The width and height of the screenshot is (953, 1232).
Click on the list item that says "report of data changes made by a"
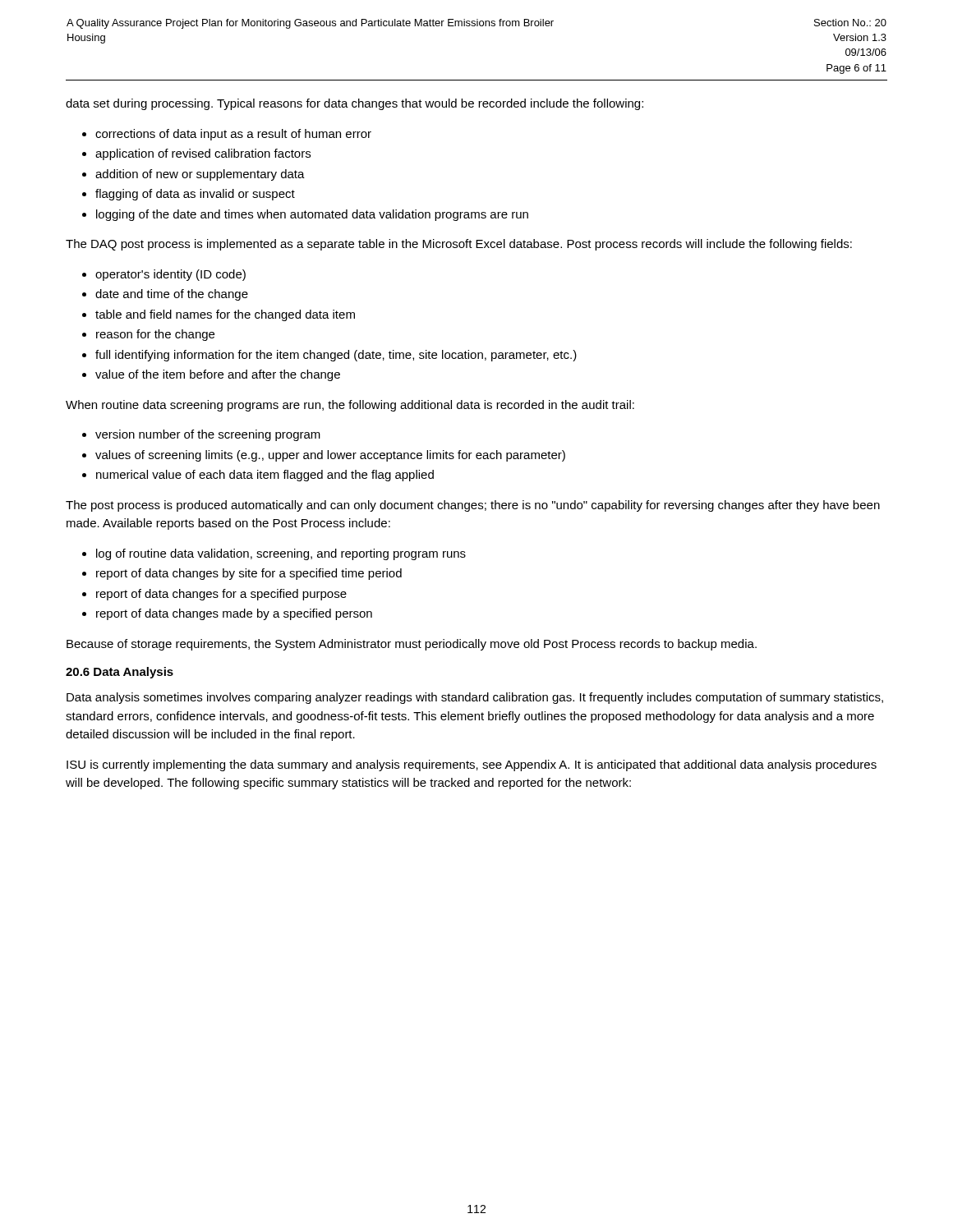pos(234,613)
